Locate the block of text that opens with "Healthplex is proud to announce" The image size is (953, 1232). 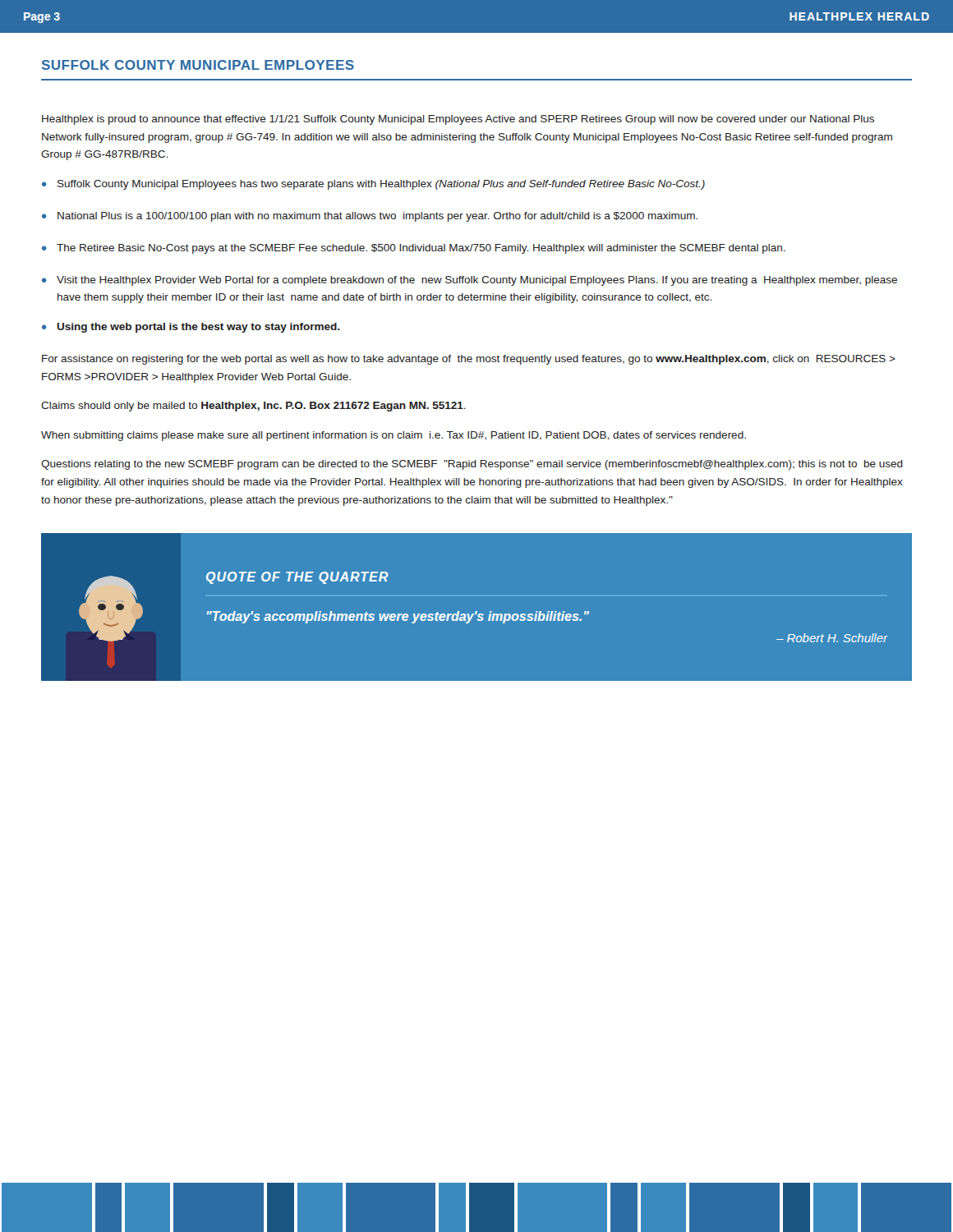click(x=467, y=136)
